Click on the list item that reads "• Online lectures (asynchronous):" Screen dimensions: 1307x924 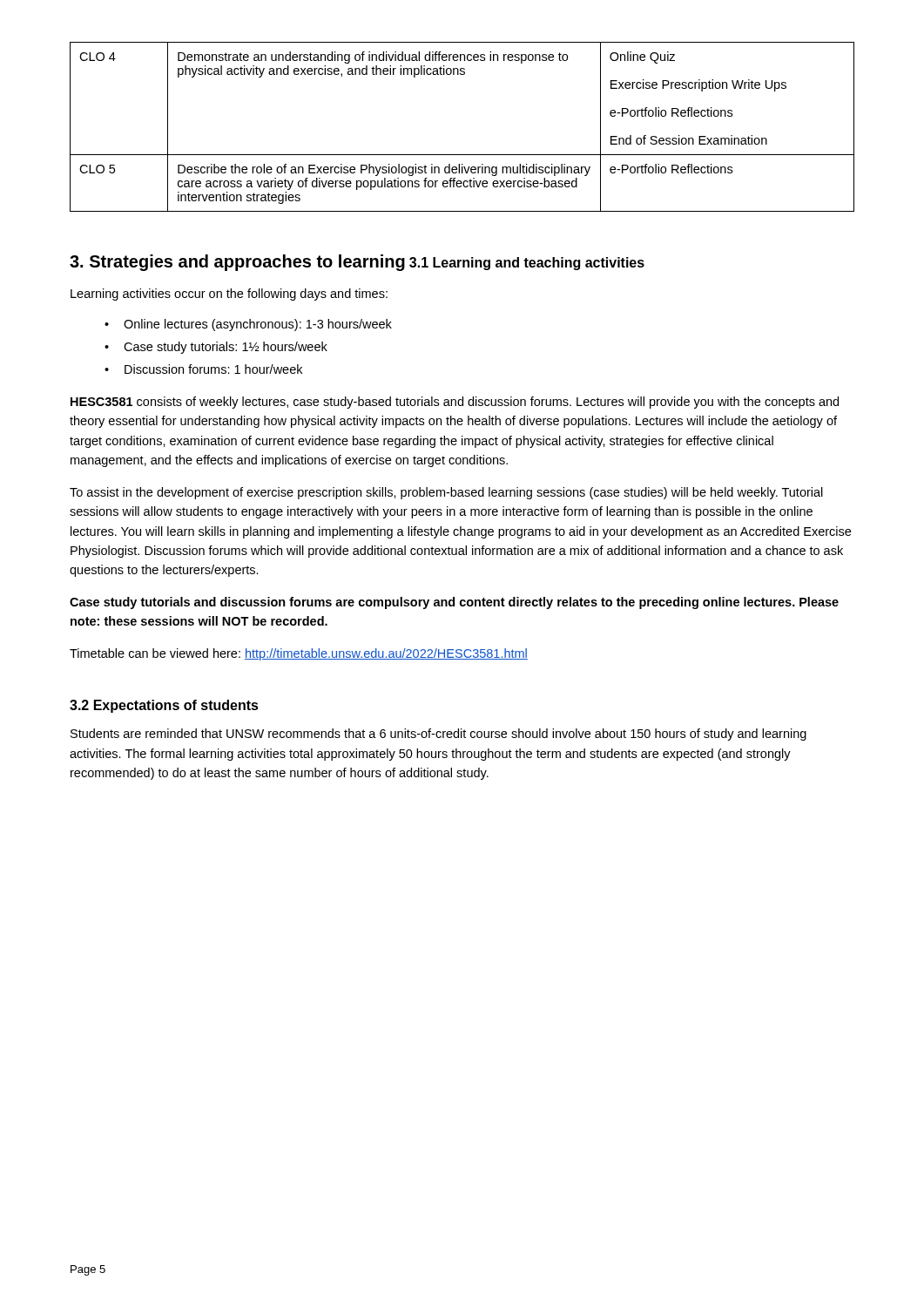[248, 325]
